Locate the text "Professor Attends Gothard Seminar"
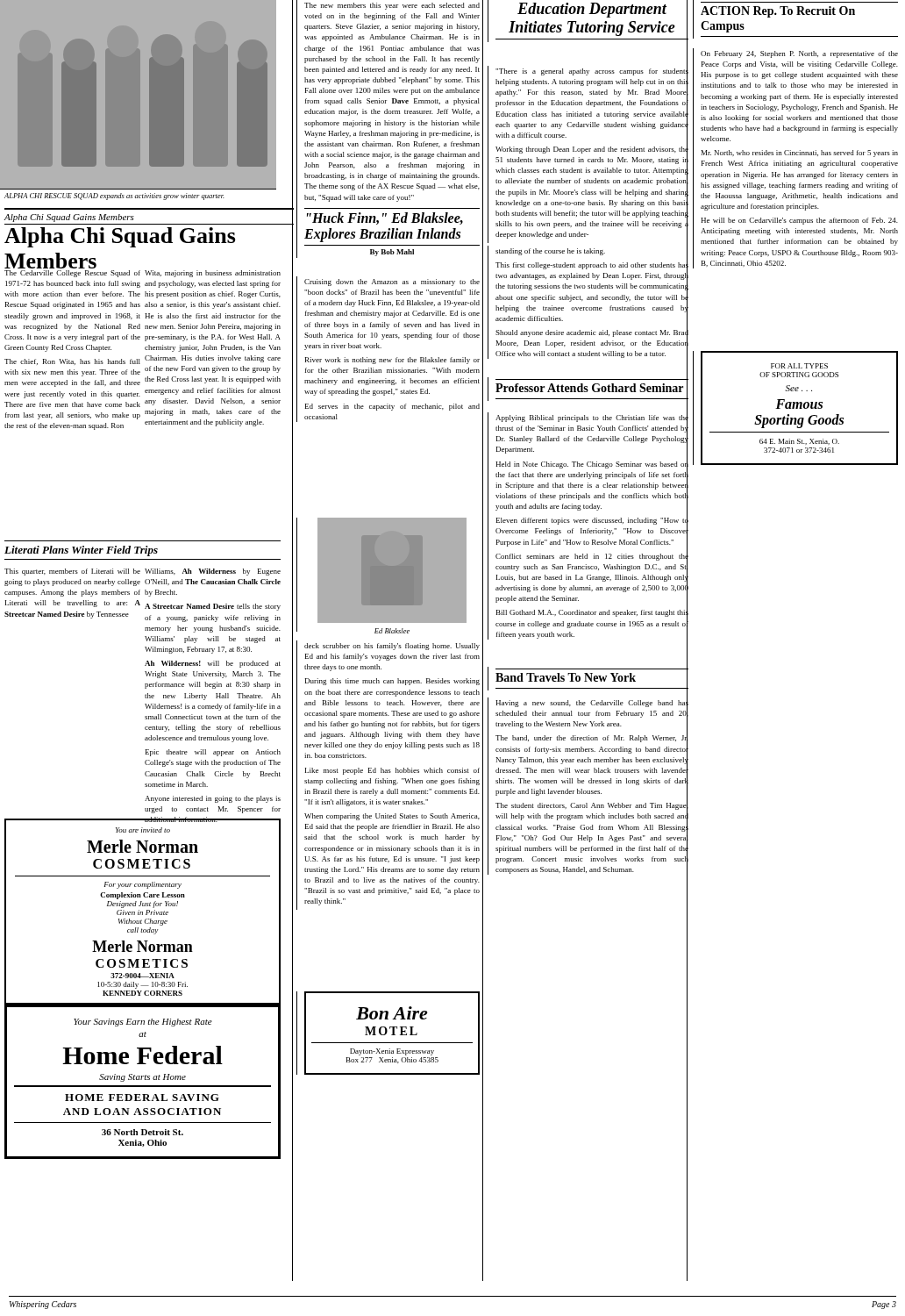The image size is (905, 1316). click(592, 389)
